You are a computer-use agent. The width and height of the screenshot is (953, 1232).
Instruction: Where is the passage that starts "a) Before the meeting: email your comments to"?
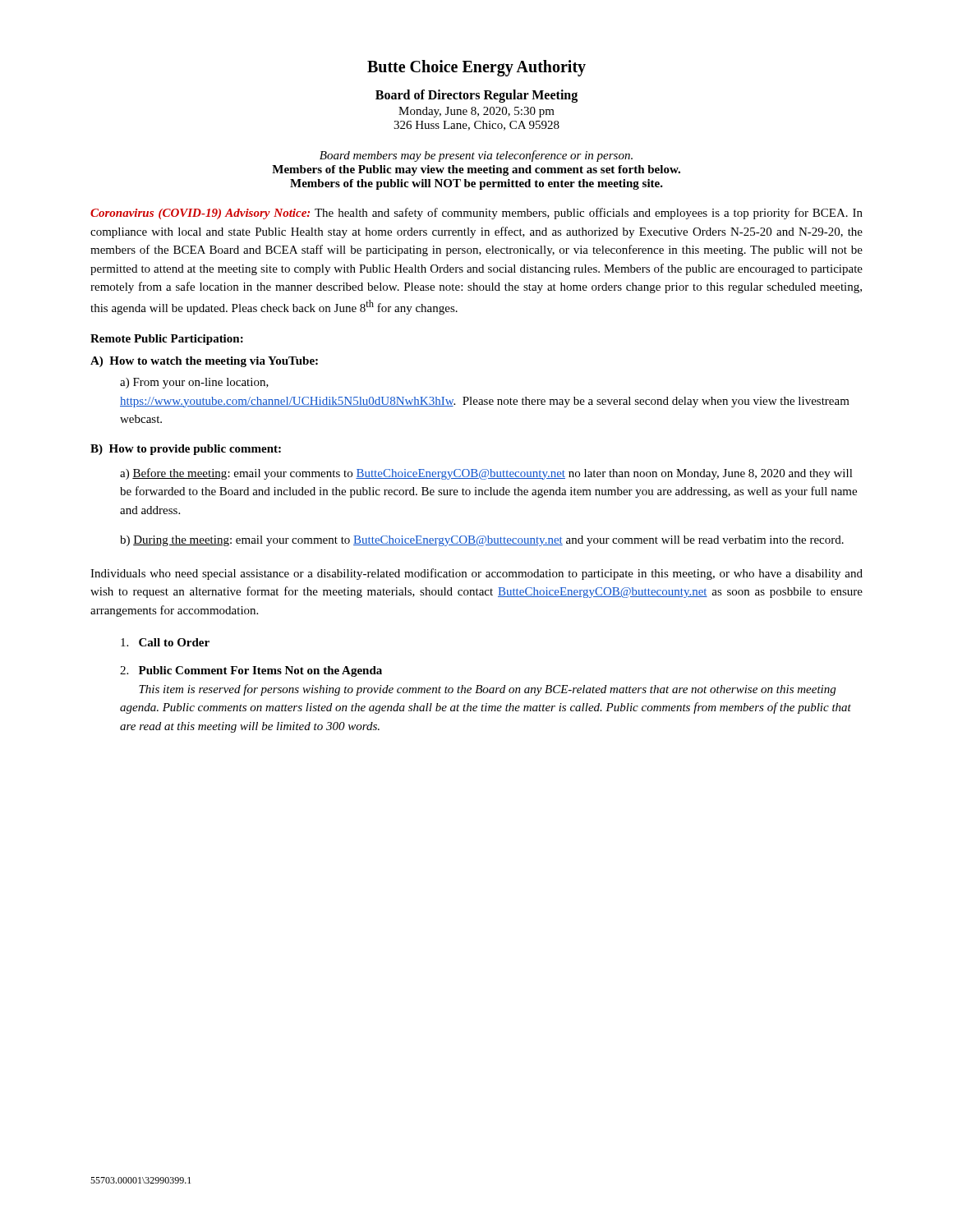coord(489,491)
